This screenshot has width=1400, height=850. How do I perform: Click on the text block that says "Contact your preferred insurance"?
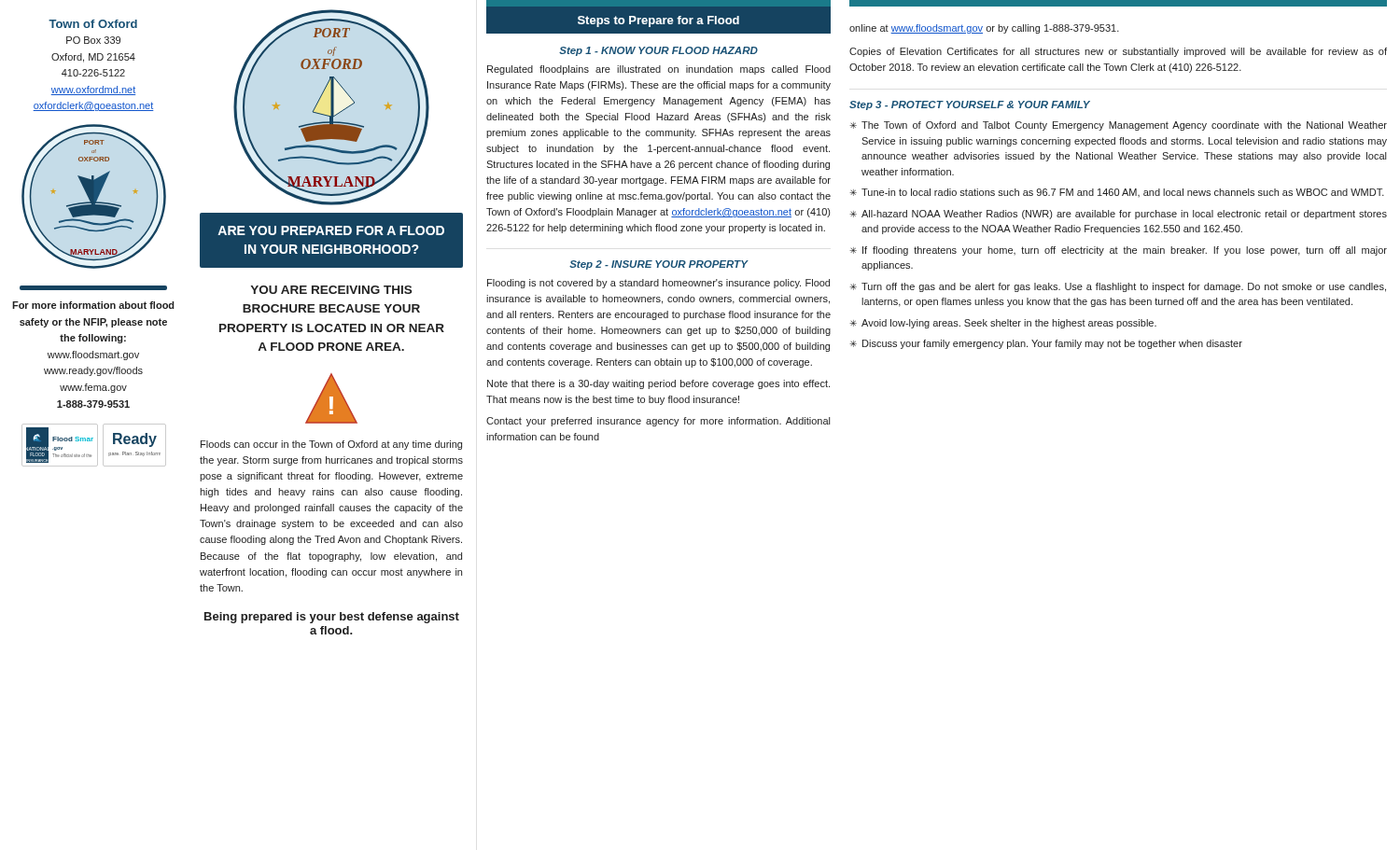pos(658,429)
